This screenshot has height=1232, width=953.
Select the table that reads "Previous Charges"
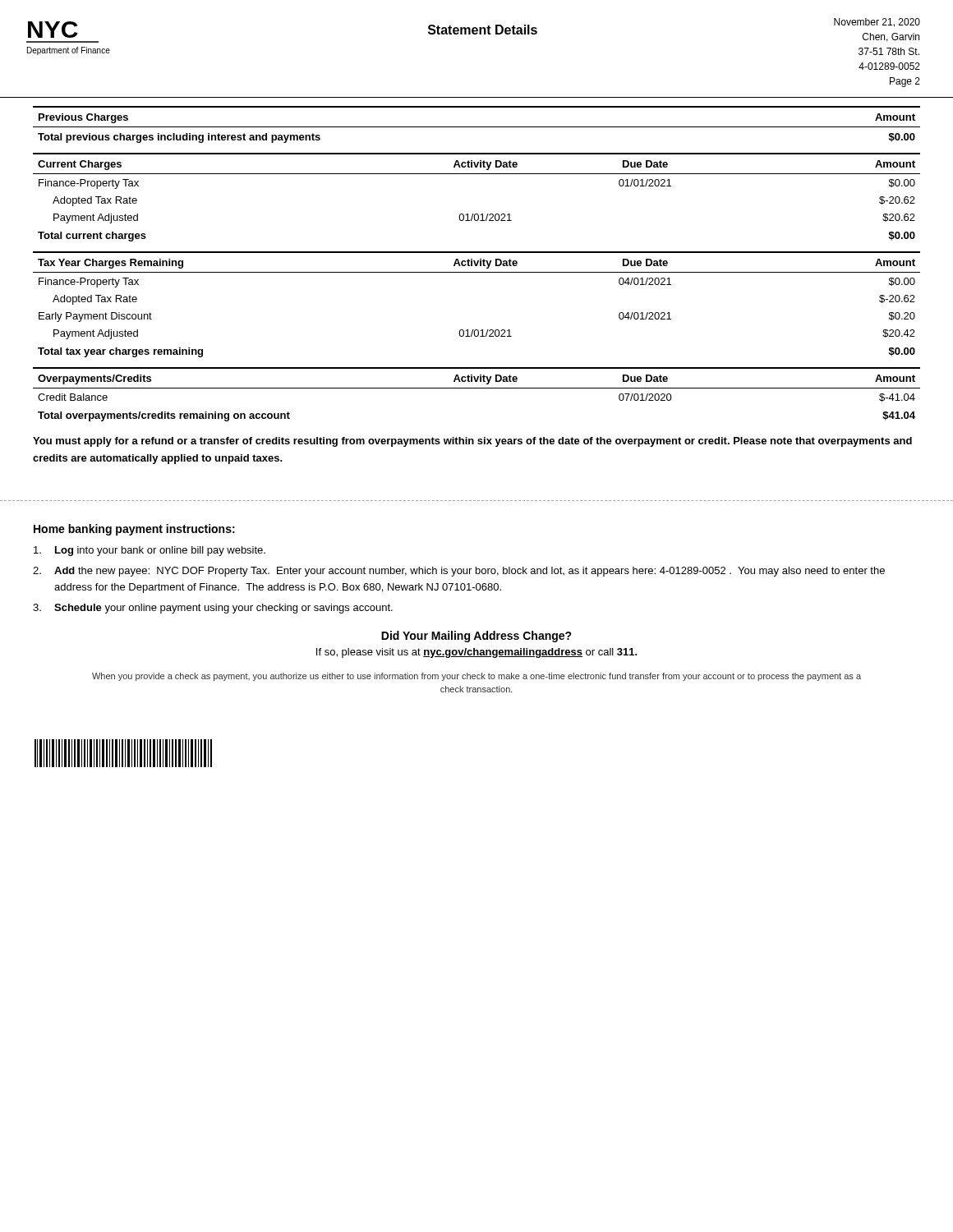click(476, 126)
